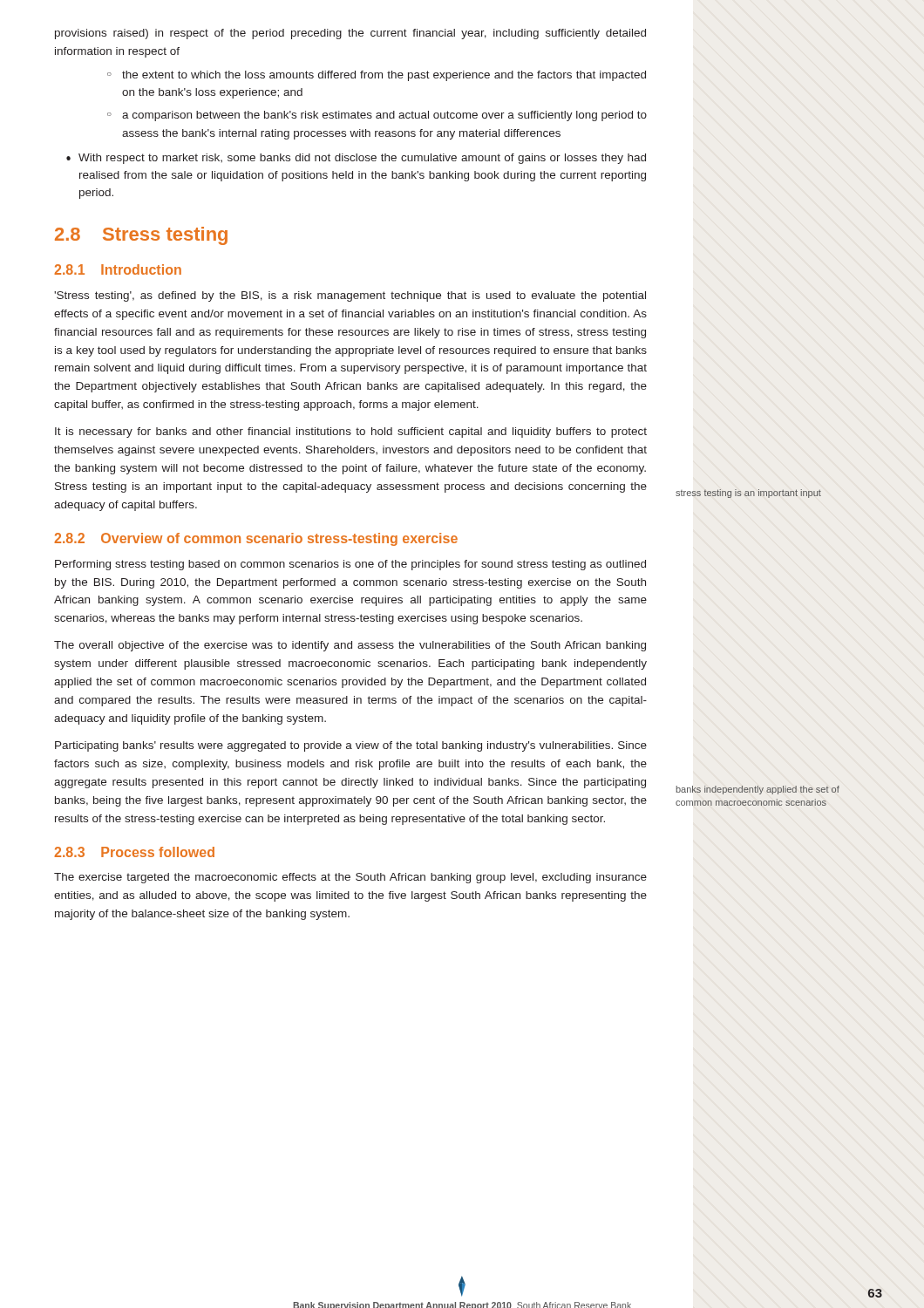924x1308 pixels.
Task: Locate the region starting "2.8 Stress testing"
Action: click(141, 234)
